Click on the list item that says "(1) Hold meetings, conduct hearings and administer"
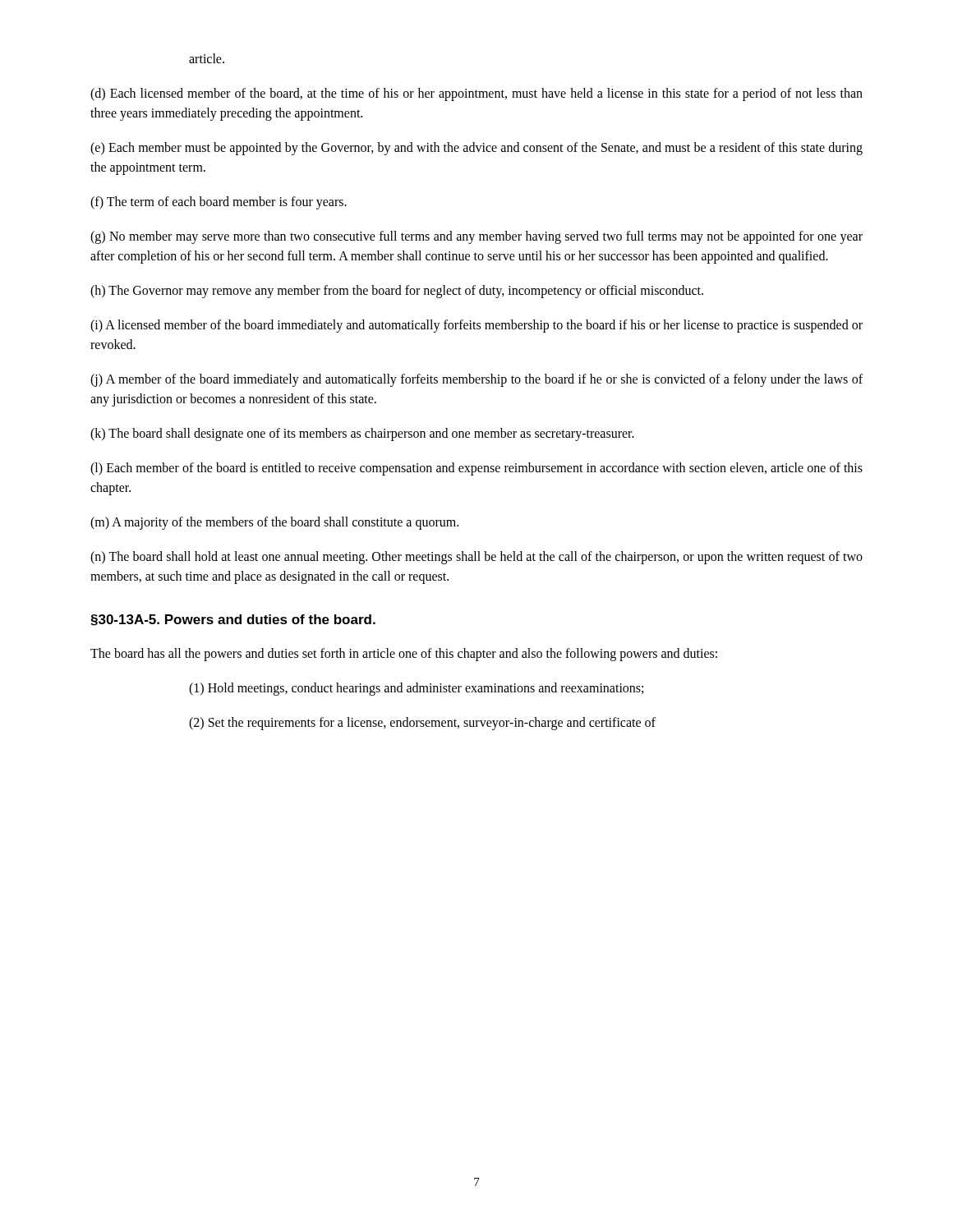953x1232 pixels. point(526,688)
